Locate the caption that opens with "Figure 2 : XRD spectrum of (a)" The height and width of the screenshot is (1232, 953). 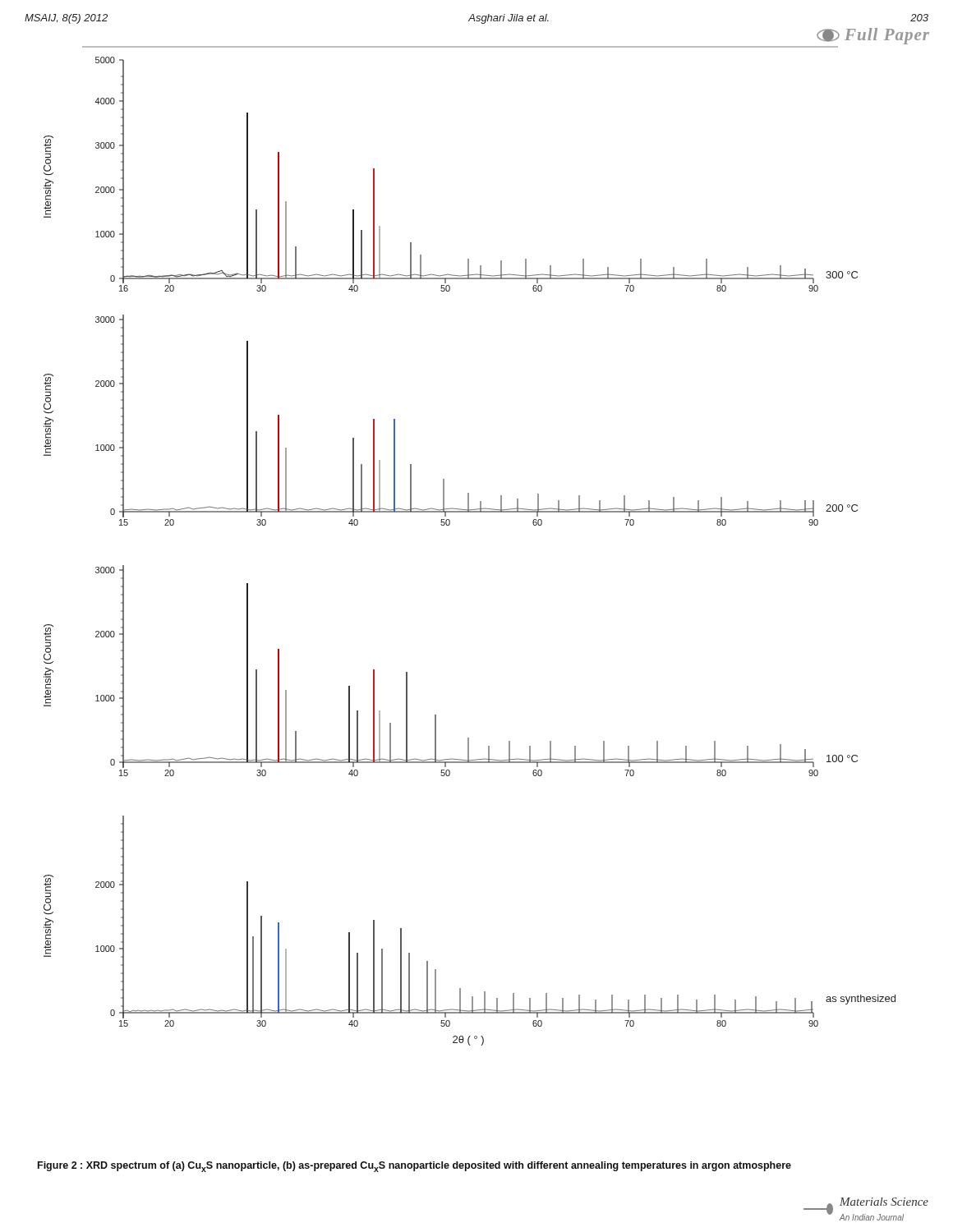click(414, 1167)
